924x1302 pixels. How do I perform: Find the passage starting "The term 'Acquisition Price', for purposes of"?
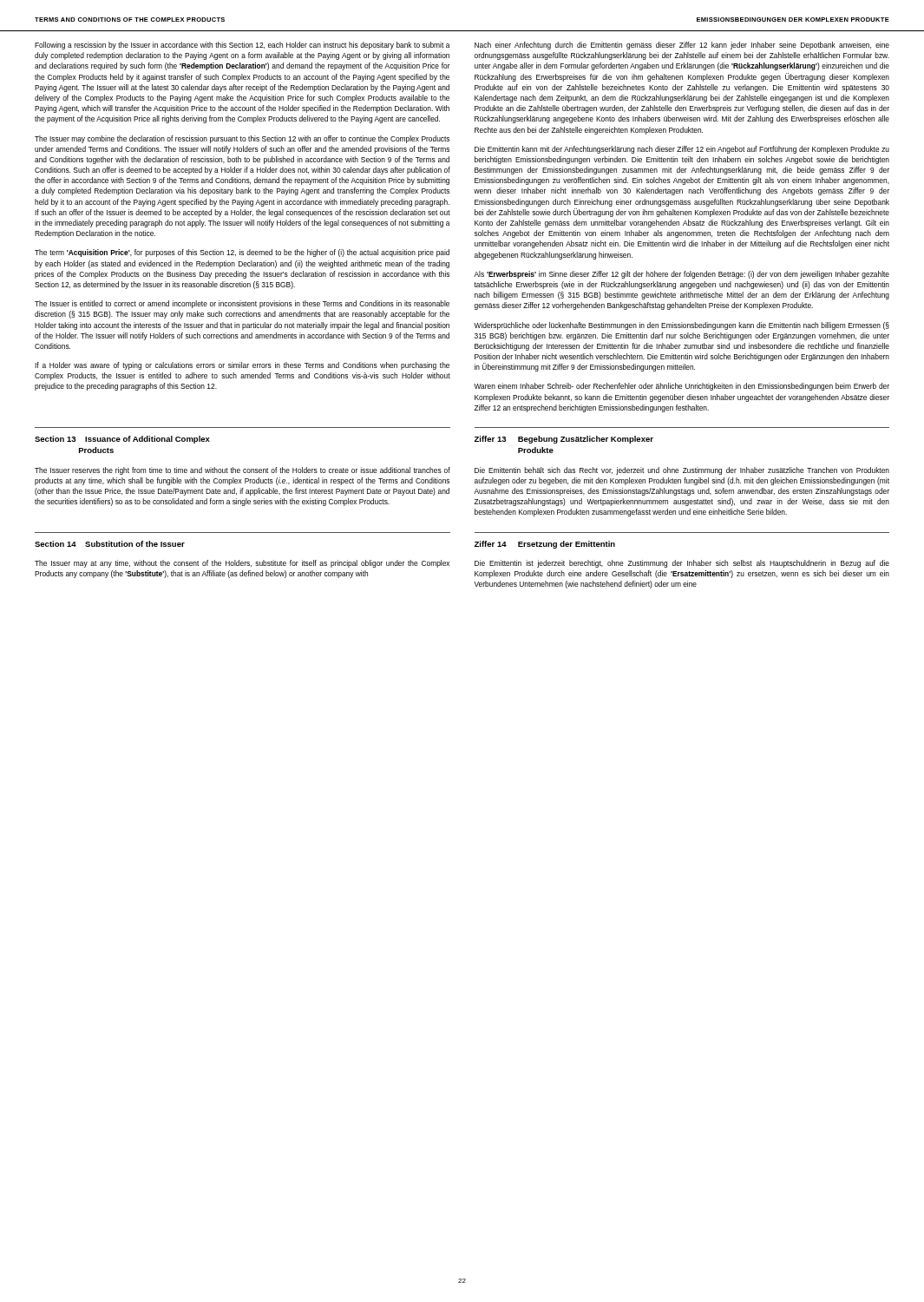(x=242, y=269)
